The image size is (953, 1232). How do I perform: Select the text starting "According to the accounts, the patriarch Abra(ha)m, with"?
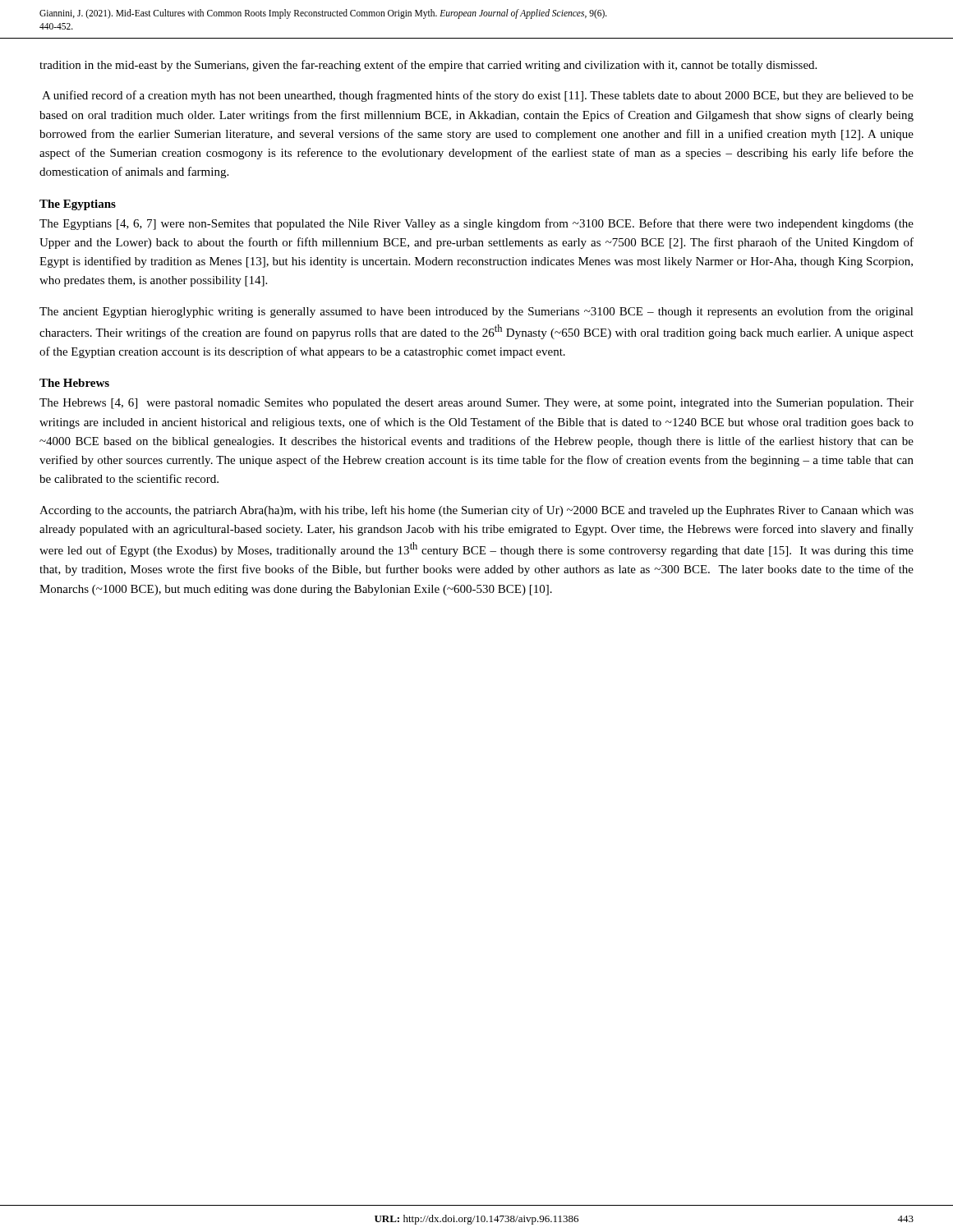476,549
